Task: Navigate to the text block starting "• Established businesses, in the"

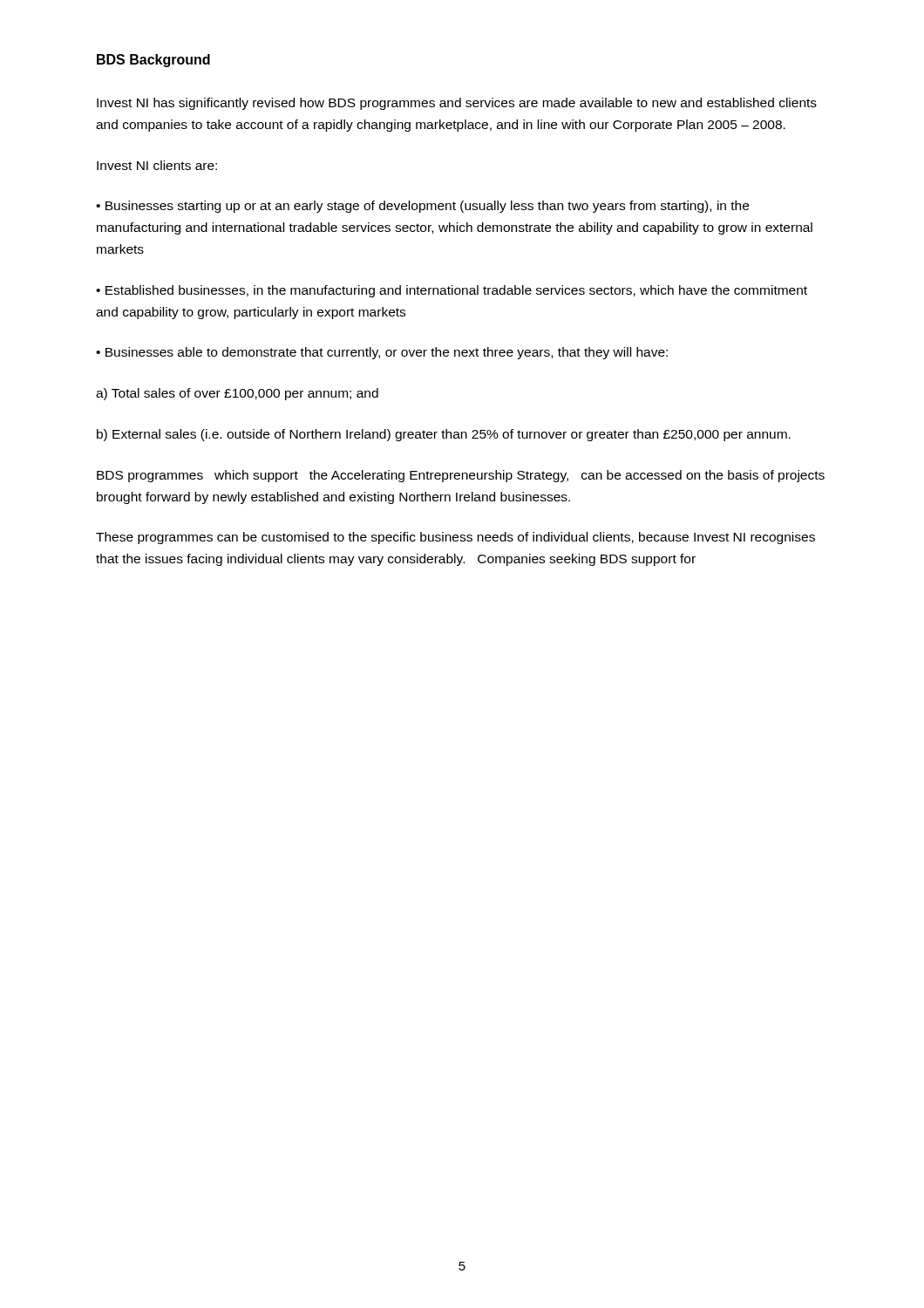Action: (x=452, y=301)
